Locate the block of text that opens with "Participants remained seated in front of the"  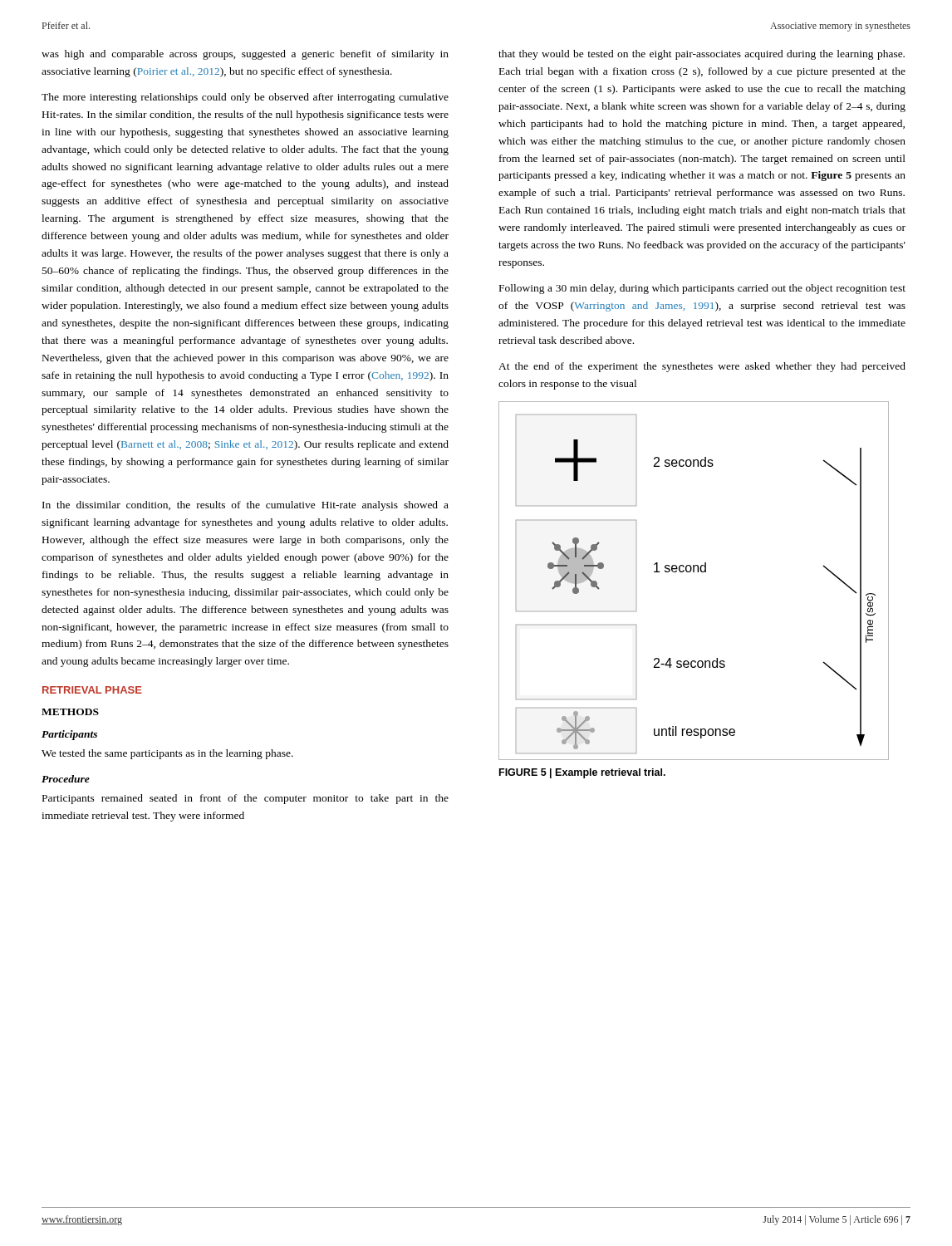[245, 807]
